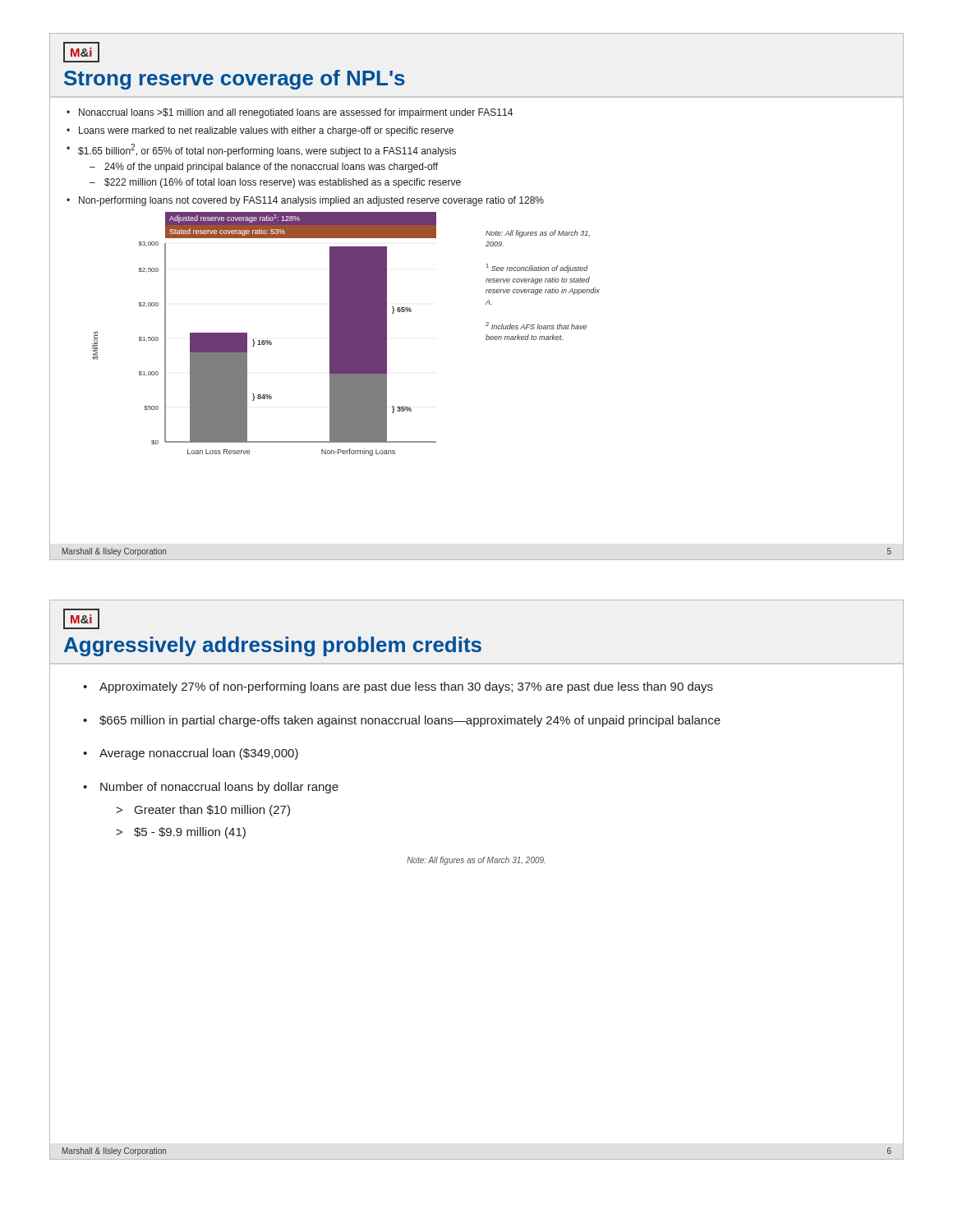953x1232 pixels.
Task: Navigate to the element starting "Loans were marked to net realizable values with"
Action: tap(266, 130)
